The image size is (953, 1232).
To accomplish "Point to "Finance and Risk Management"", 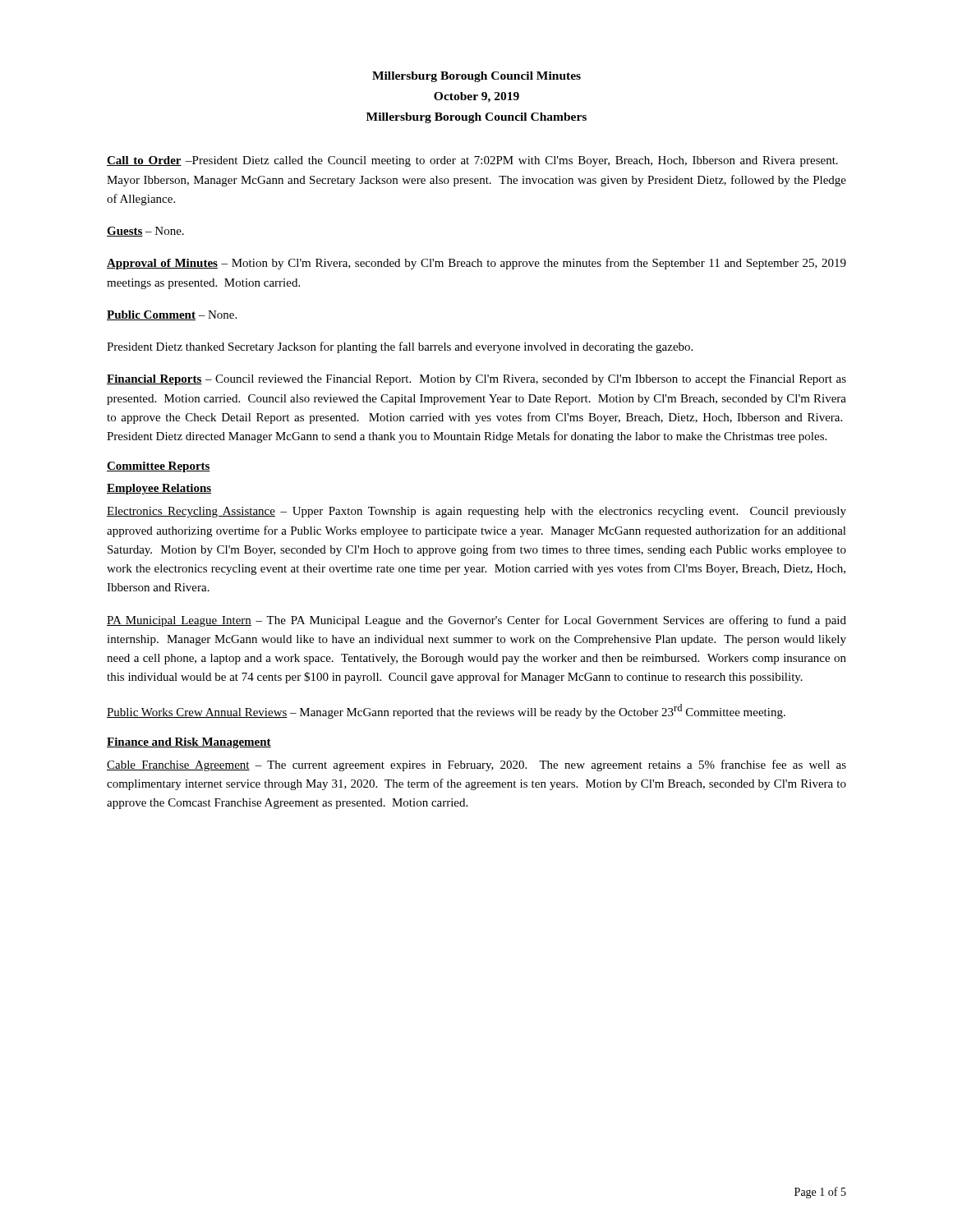I will (189, 742).
